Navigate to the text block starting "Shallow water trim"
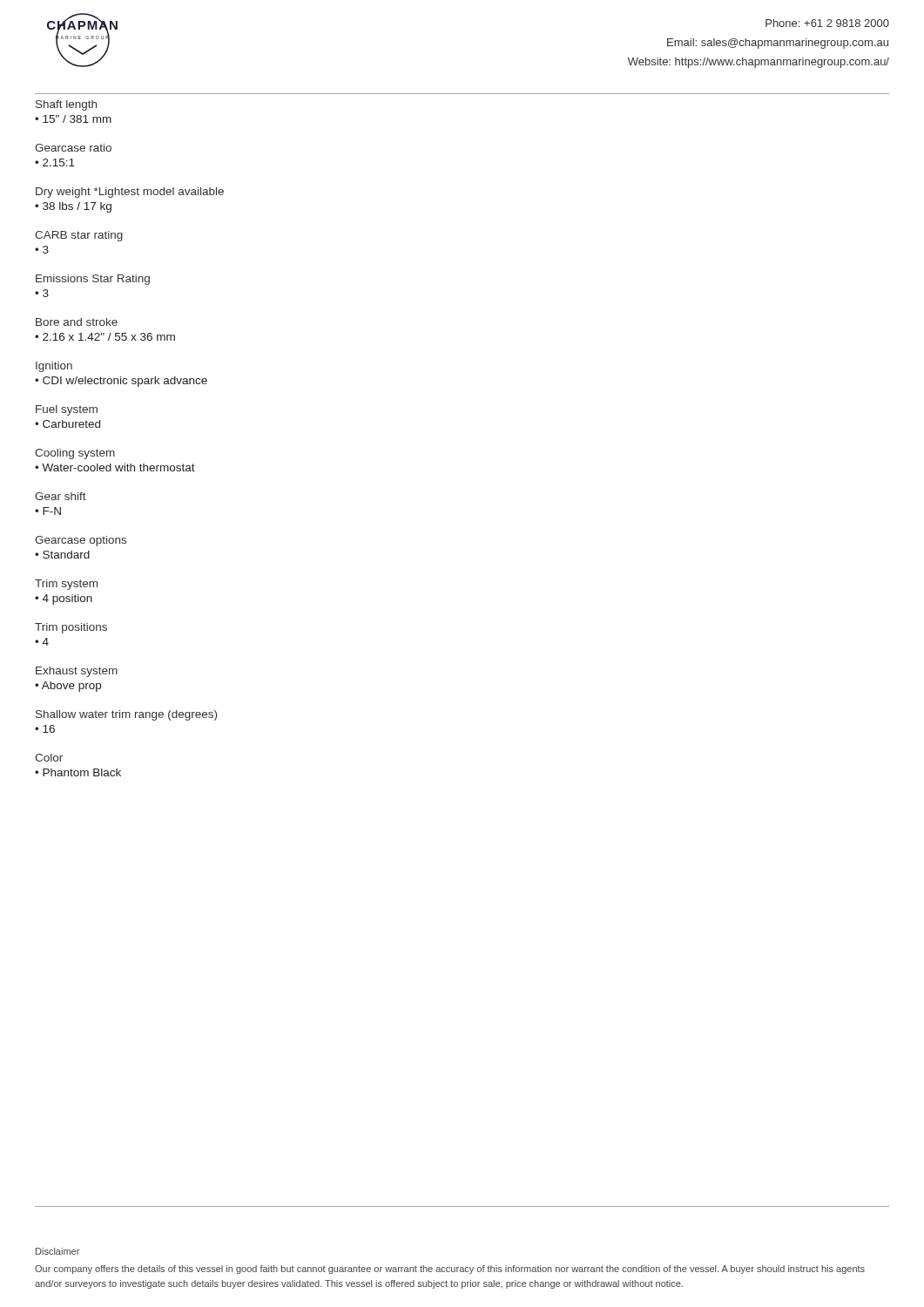924x1307 pixels. 126,715
